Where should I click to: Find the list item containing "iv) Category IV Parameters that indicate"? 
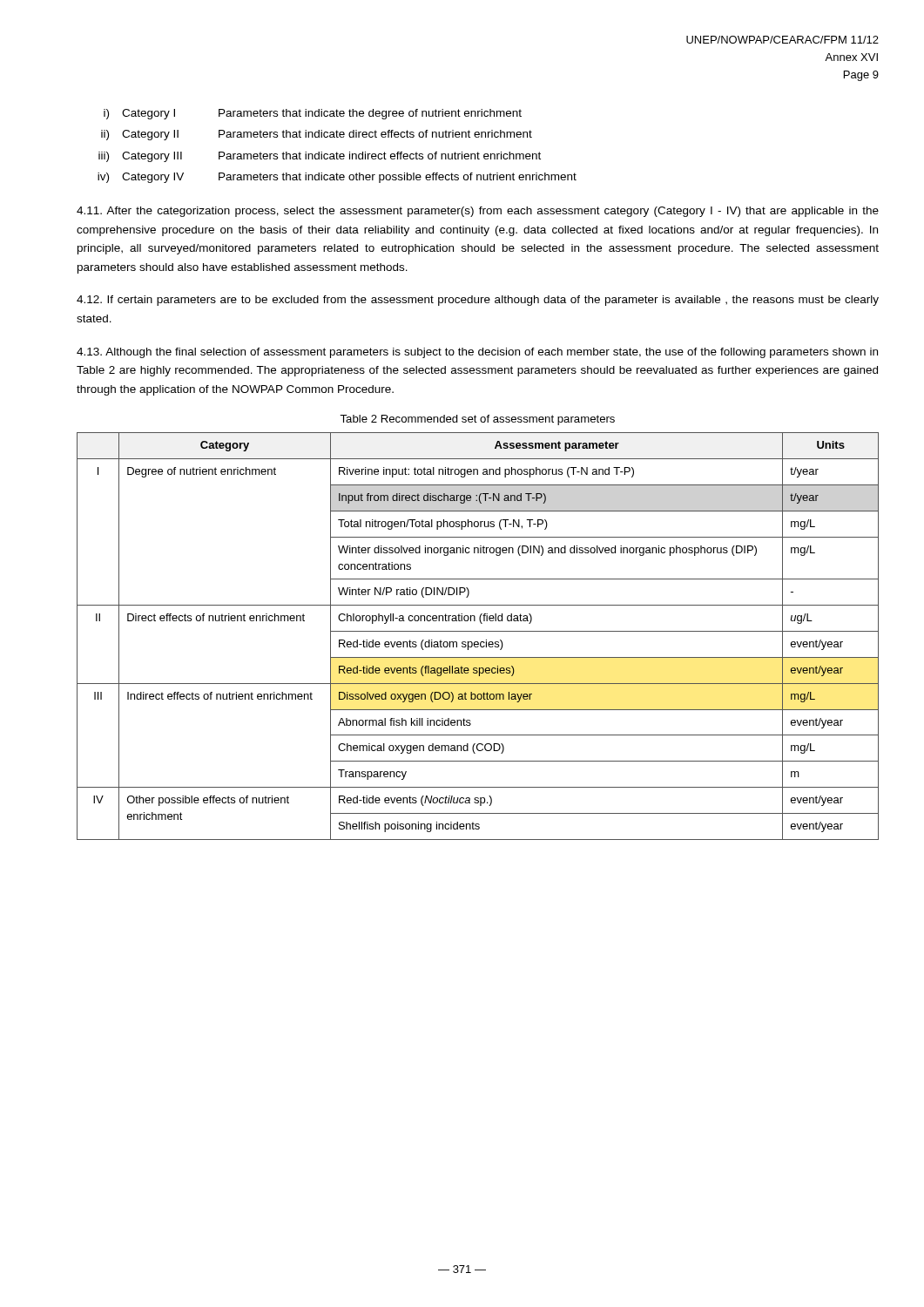[x=478, y=177]
